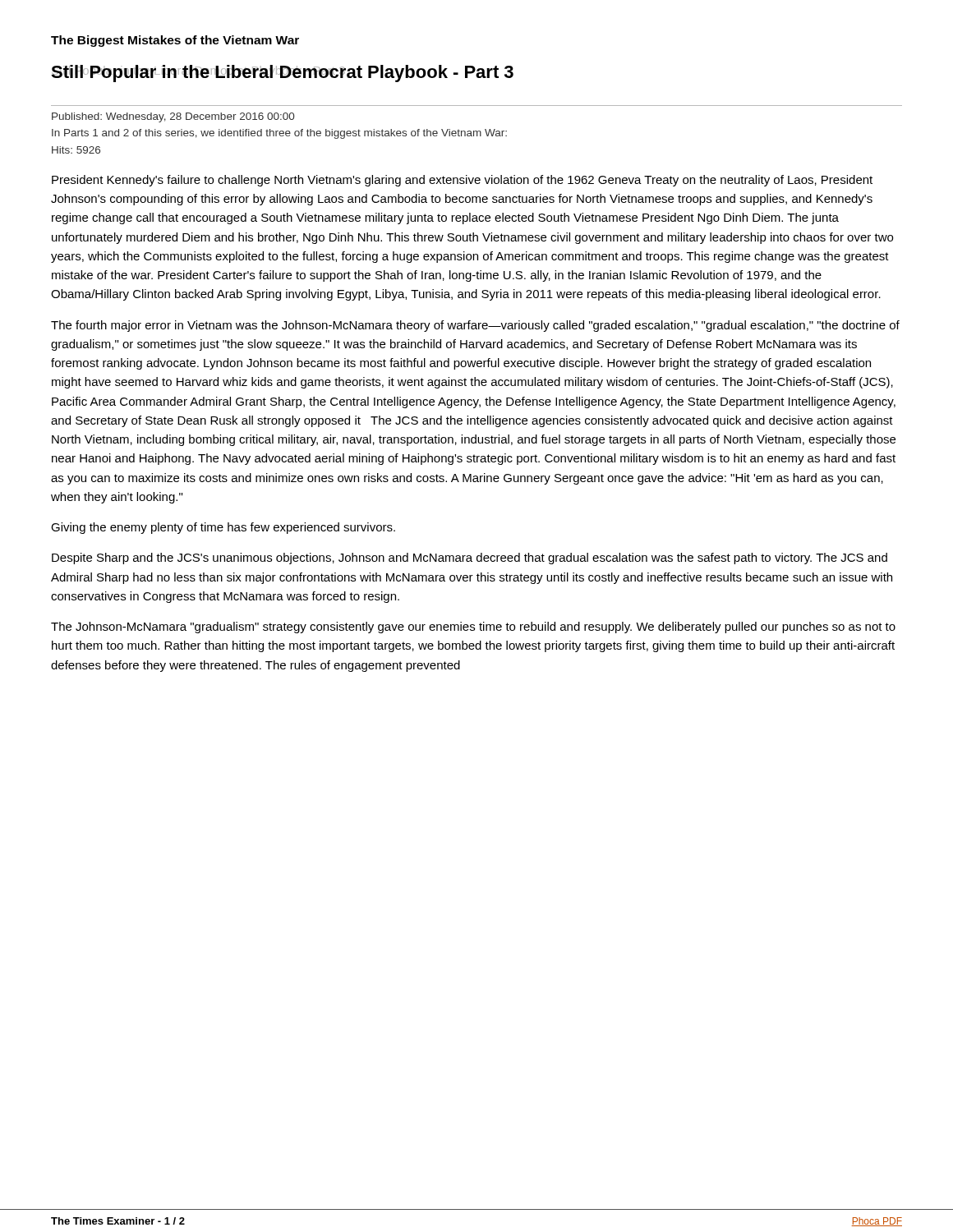Find the text starting "The fourth major error in Vietnam"
Image resolution: width=953 pixels, height=1232 pixels.
coord(475,410)
